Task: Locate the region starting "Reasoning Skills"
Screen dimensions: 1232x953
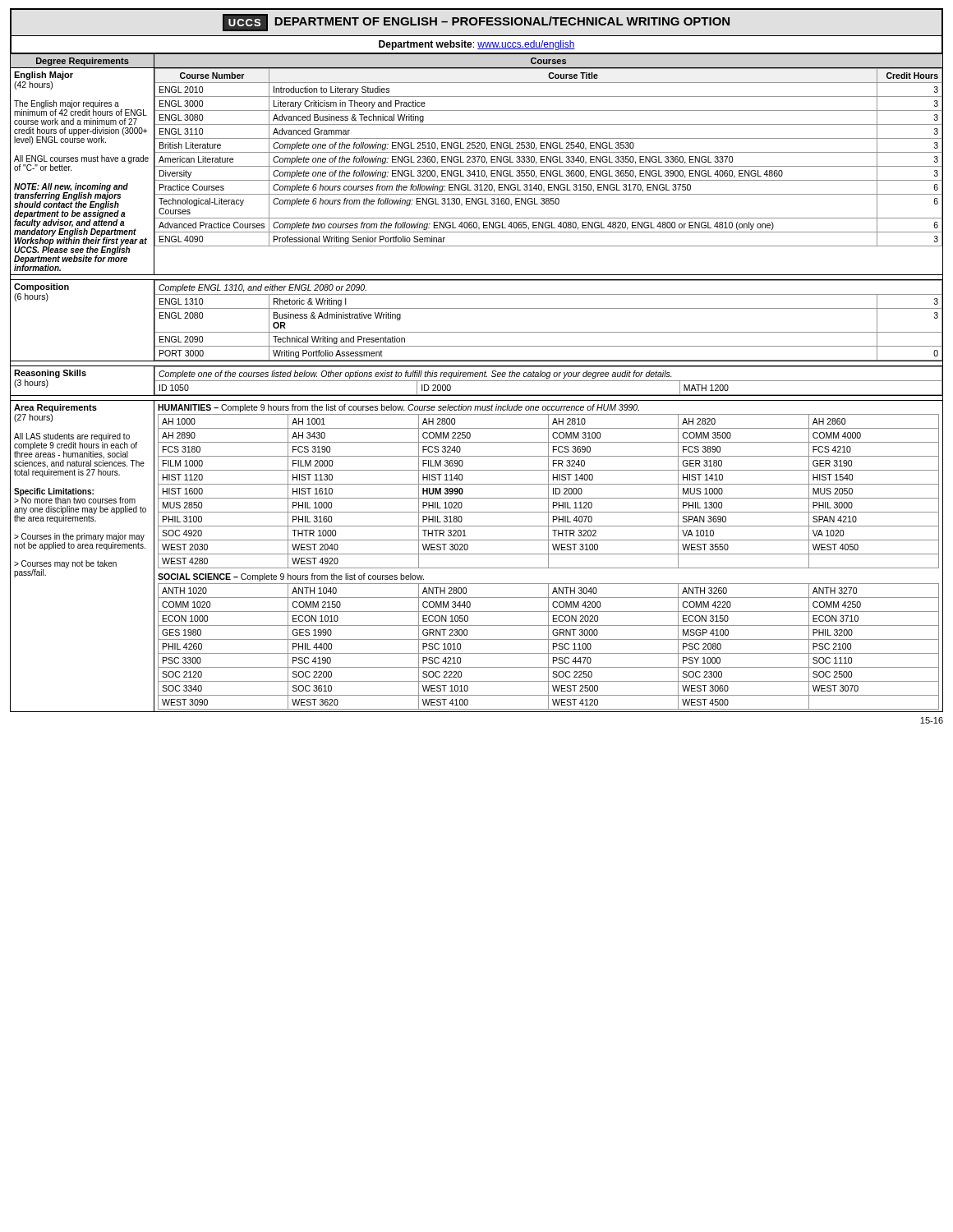Action: (50, 373)
